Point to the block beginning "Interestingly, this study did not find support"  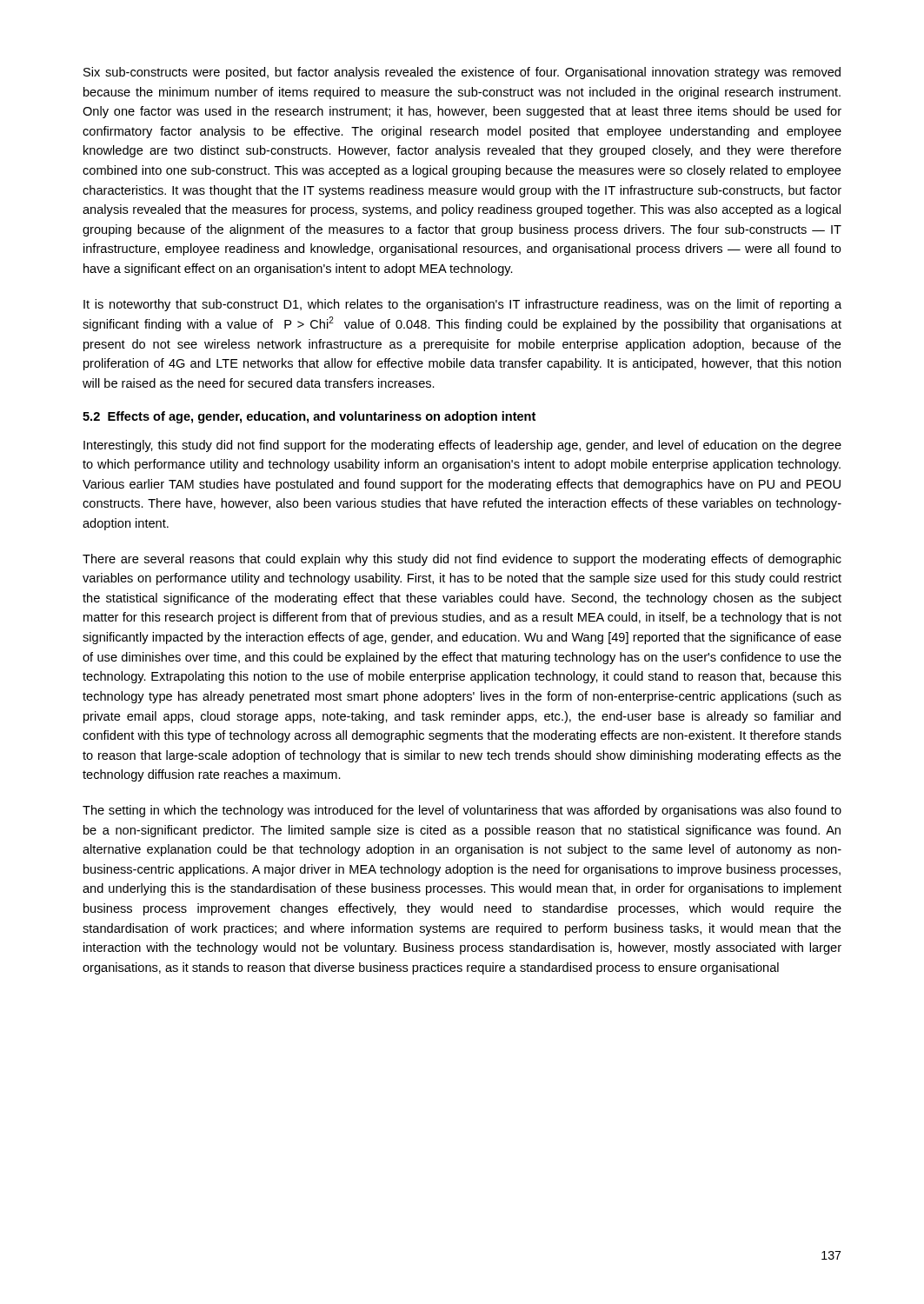(x=462, y=484)
